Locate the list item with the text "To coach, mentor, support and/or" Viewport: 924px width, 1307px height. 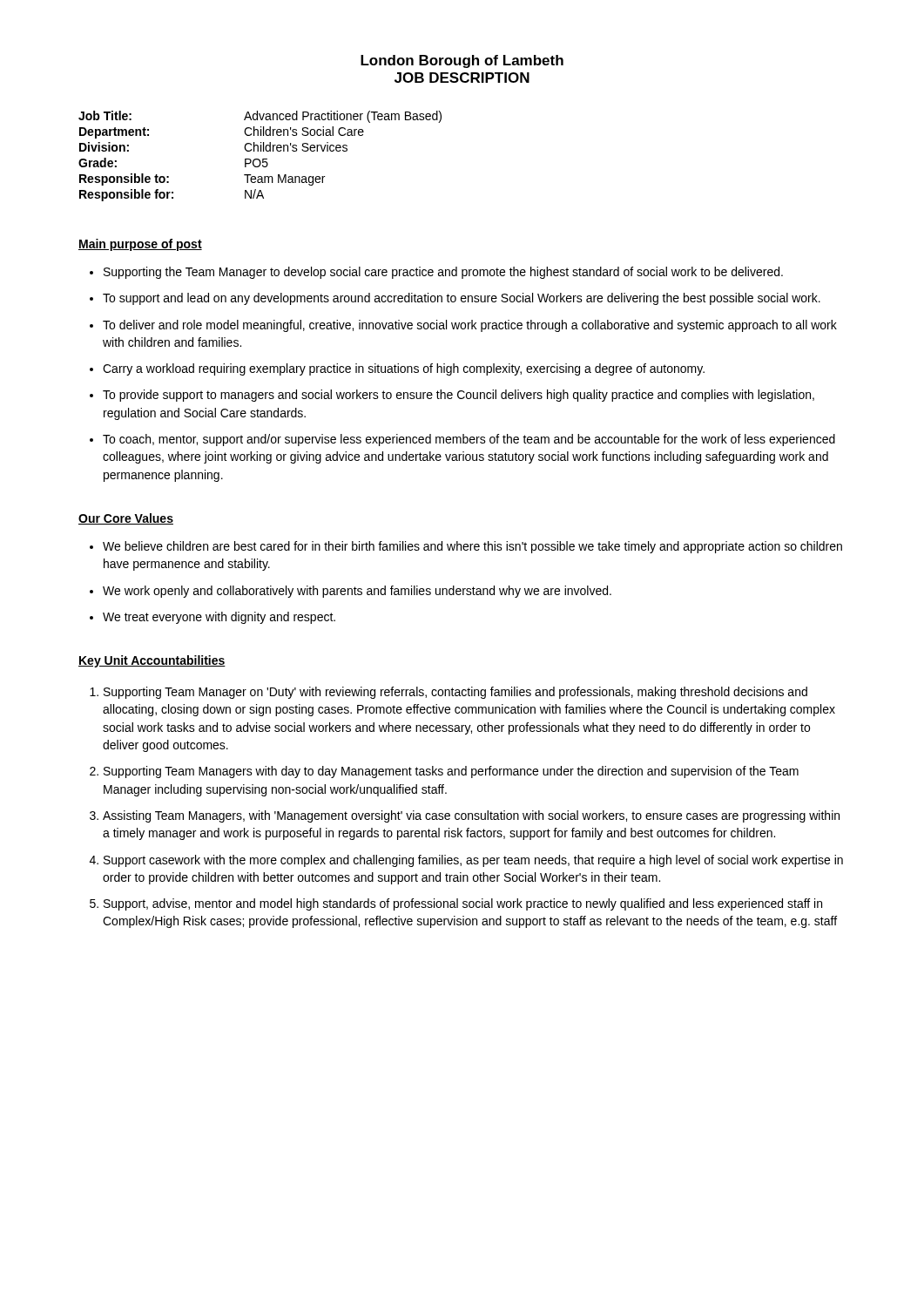pyautogui.click(x=462, y=457)
